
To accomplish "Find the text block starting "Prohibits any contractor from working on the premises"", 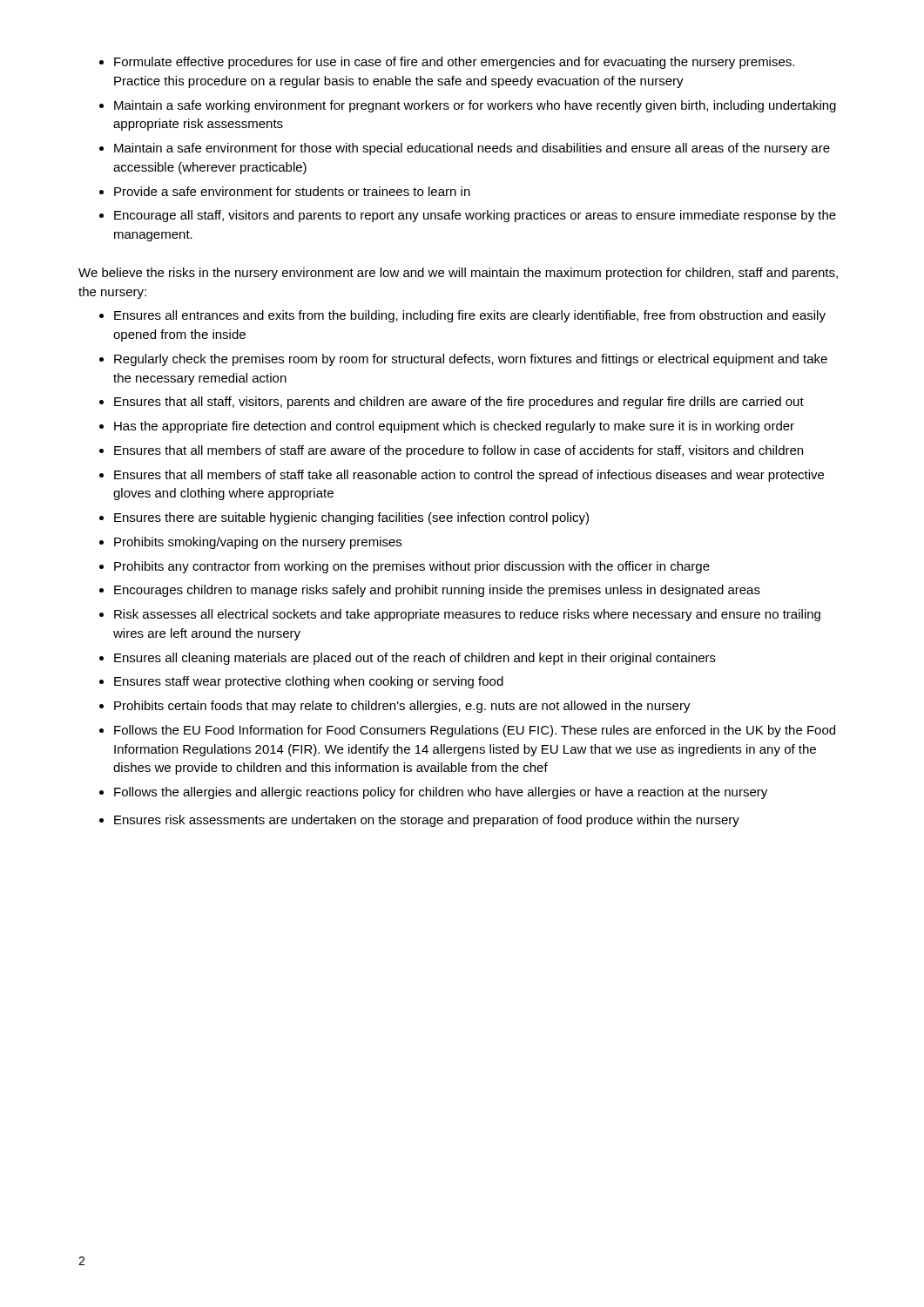I will pyautogui.click(x=412, y=565).
